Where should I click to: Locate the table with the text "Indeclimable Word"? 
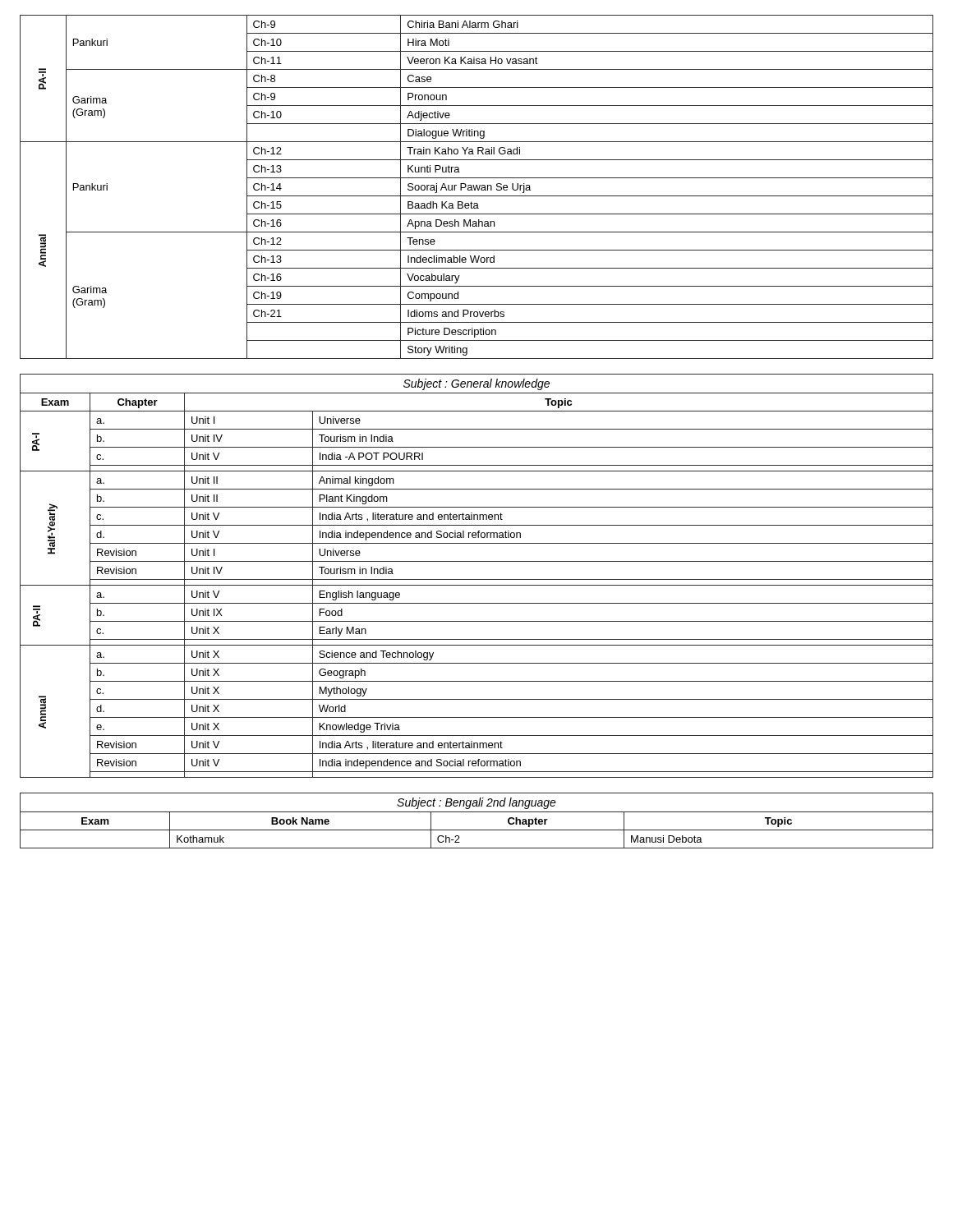476,187
